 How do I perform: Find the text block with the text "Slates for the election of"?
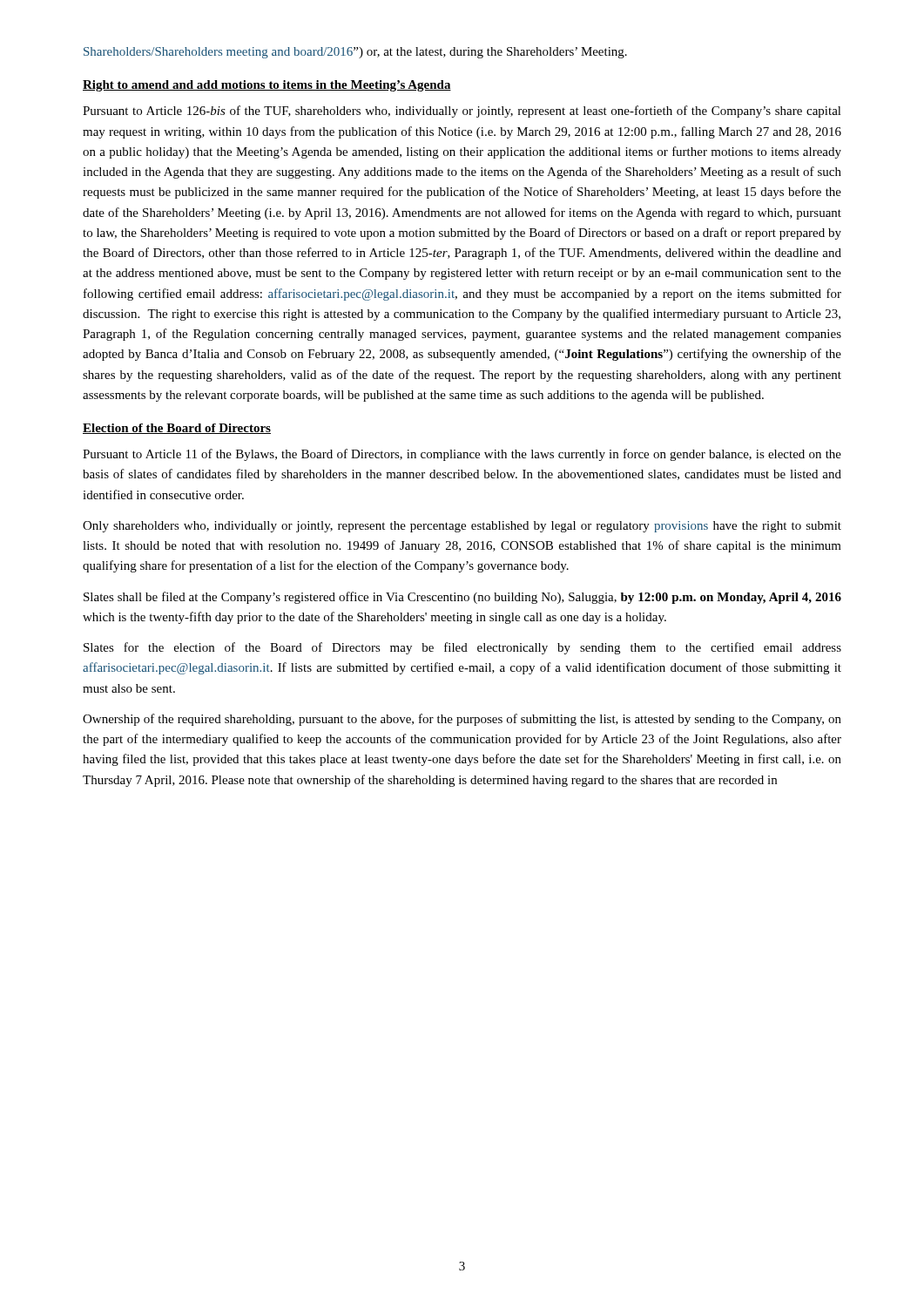(462, 668)
